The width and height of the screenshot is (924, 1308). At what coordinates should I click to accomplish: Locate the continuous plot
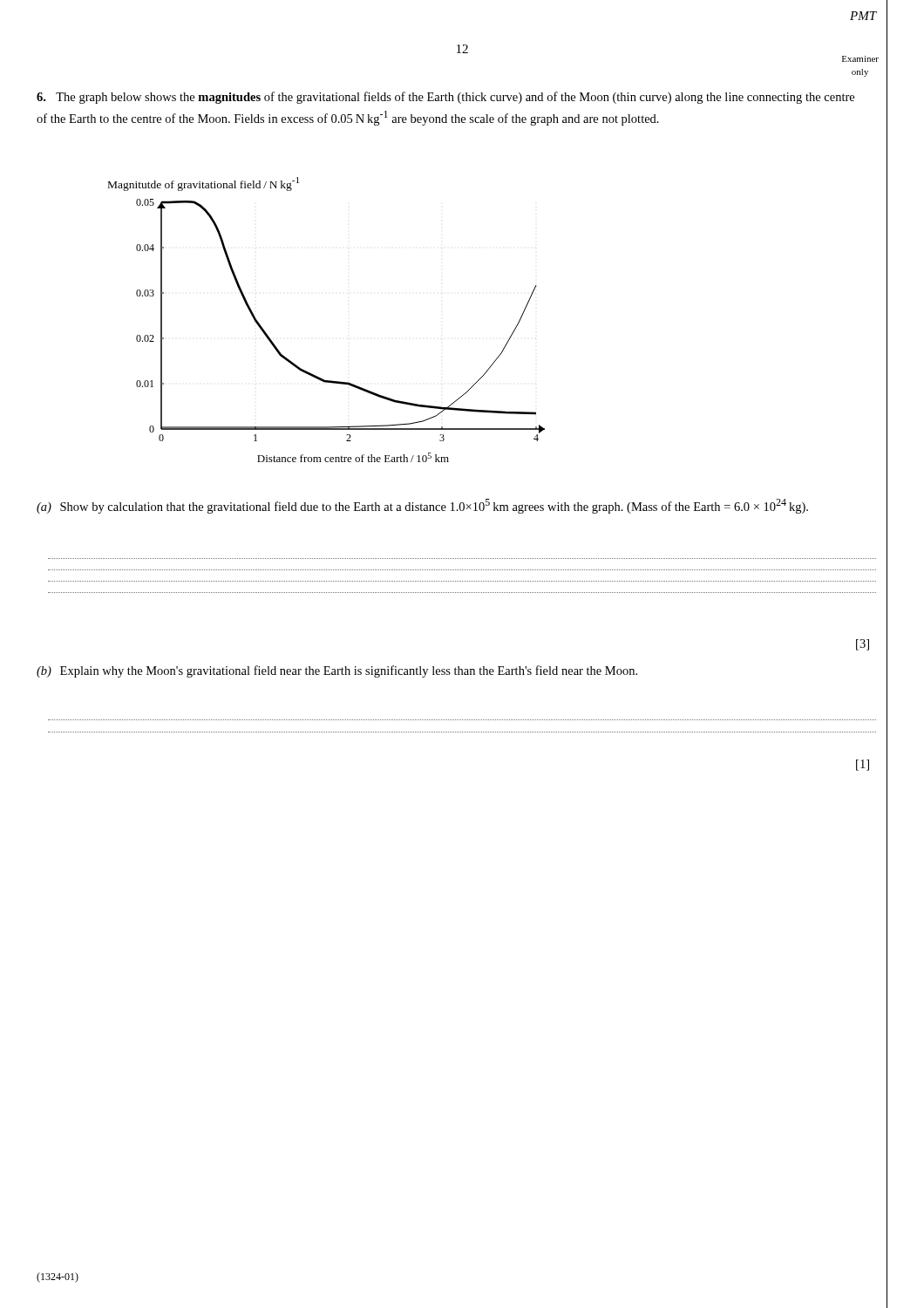340,331
